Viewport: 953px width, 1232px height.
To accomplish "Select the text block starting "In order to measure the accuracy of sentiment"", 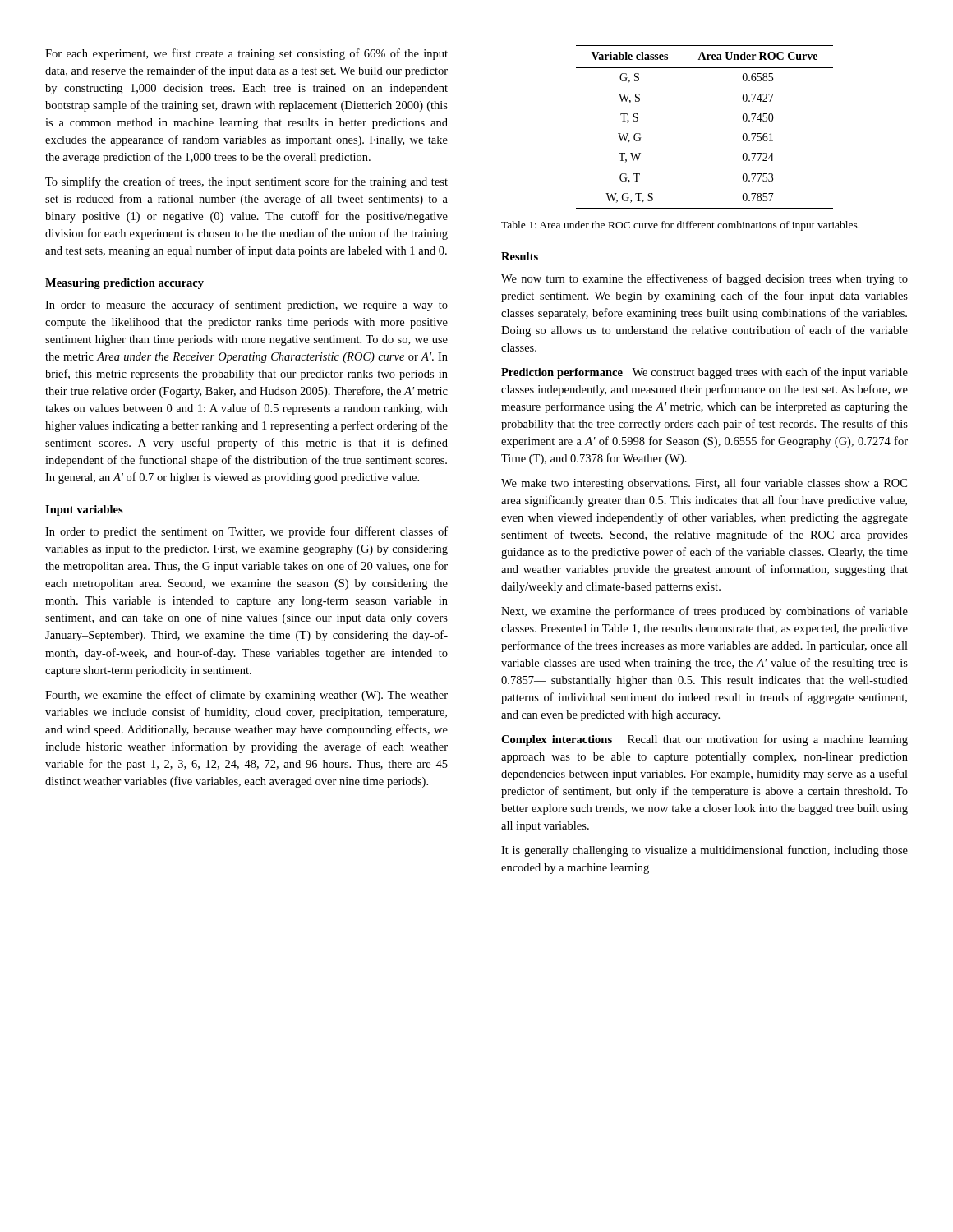I will tap(246, 392).
